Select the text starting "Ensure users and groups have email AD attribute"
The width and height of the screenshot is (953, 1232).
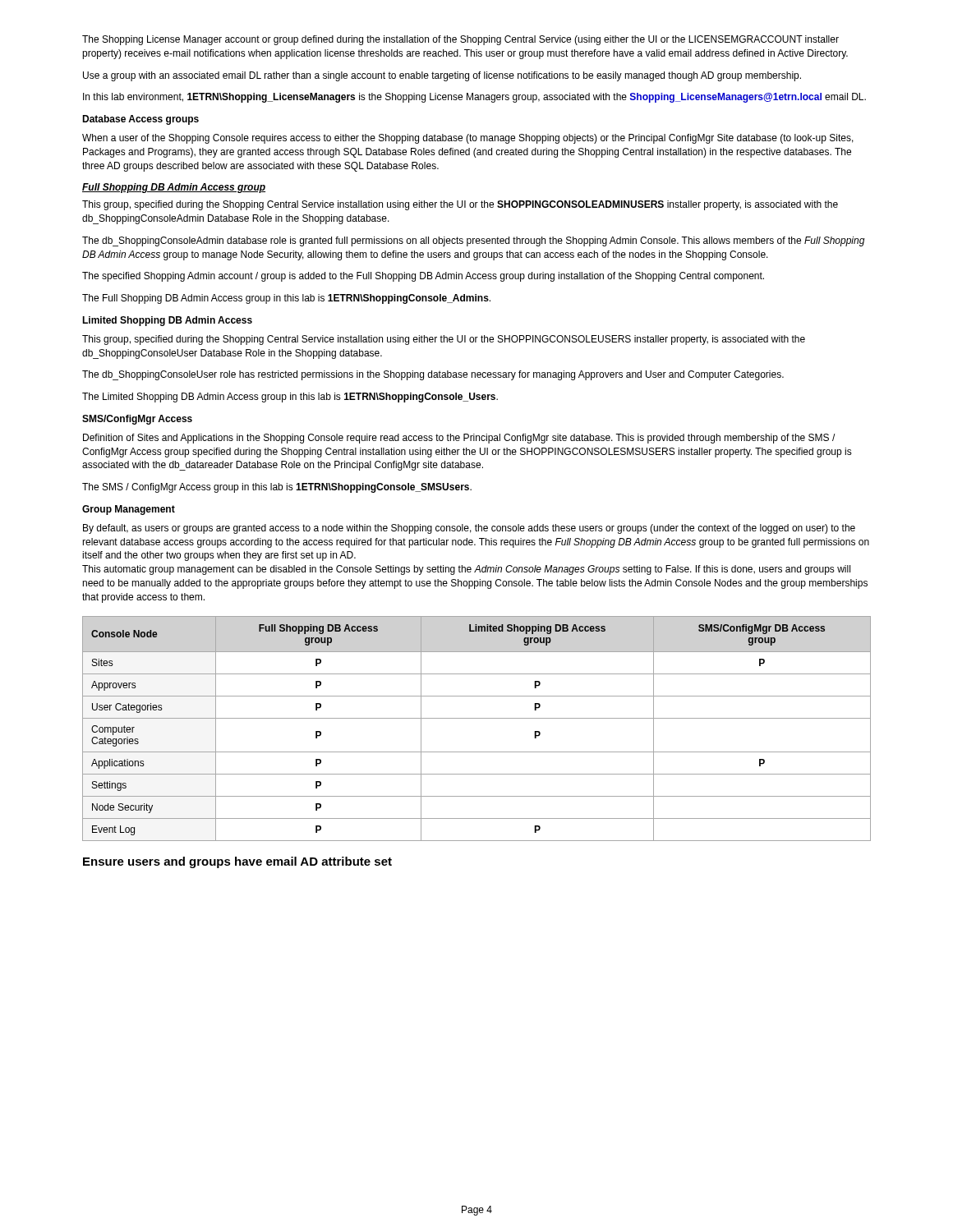(237, 862)
